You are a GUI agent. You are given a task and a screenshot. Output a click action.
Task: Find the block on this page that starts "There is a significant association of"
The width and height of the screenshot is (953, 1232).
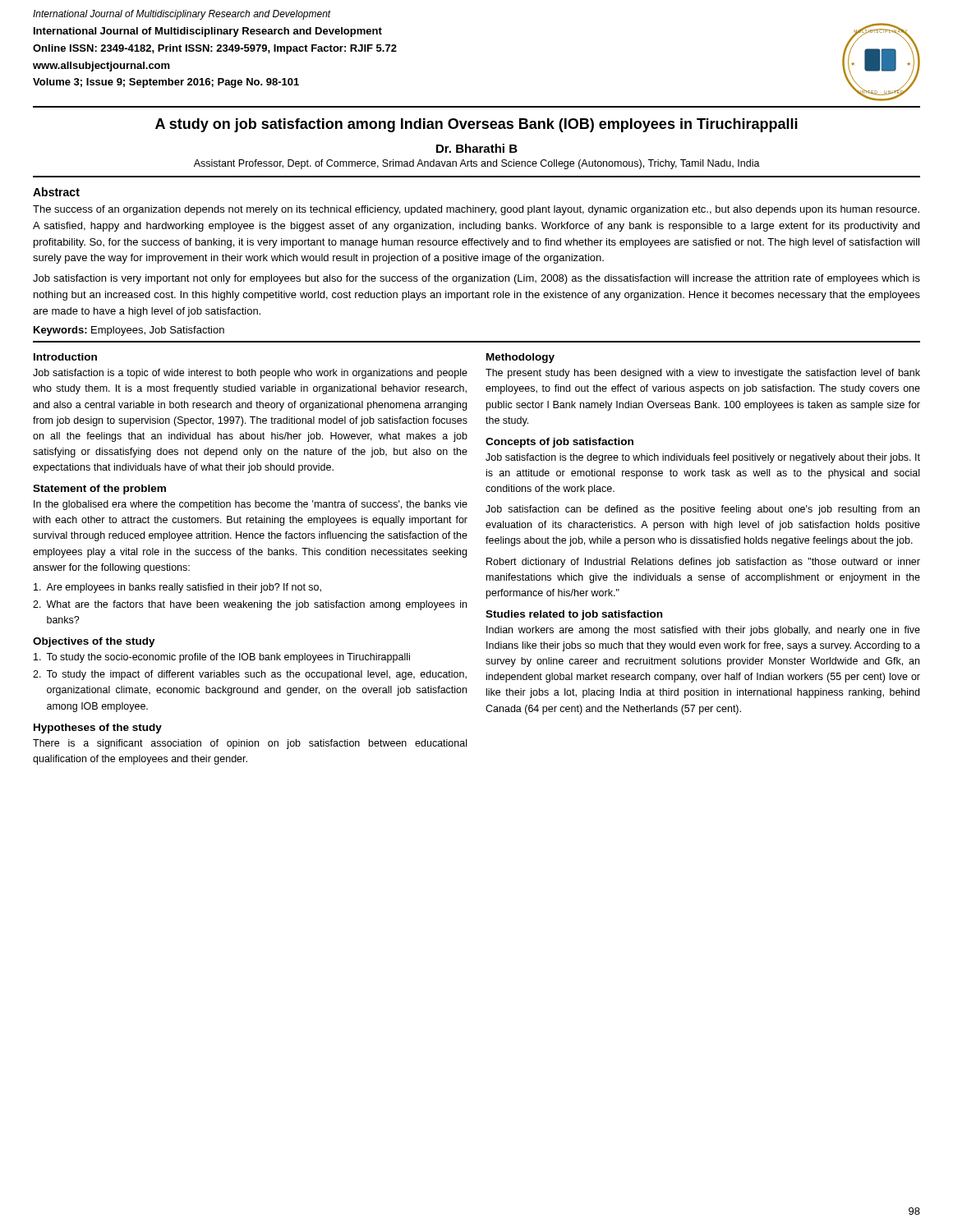(250, 751)
